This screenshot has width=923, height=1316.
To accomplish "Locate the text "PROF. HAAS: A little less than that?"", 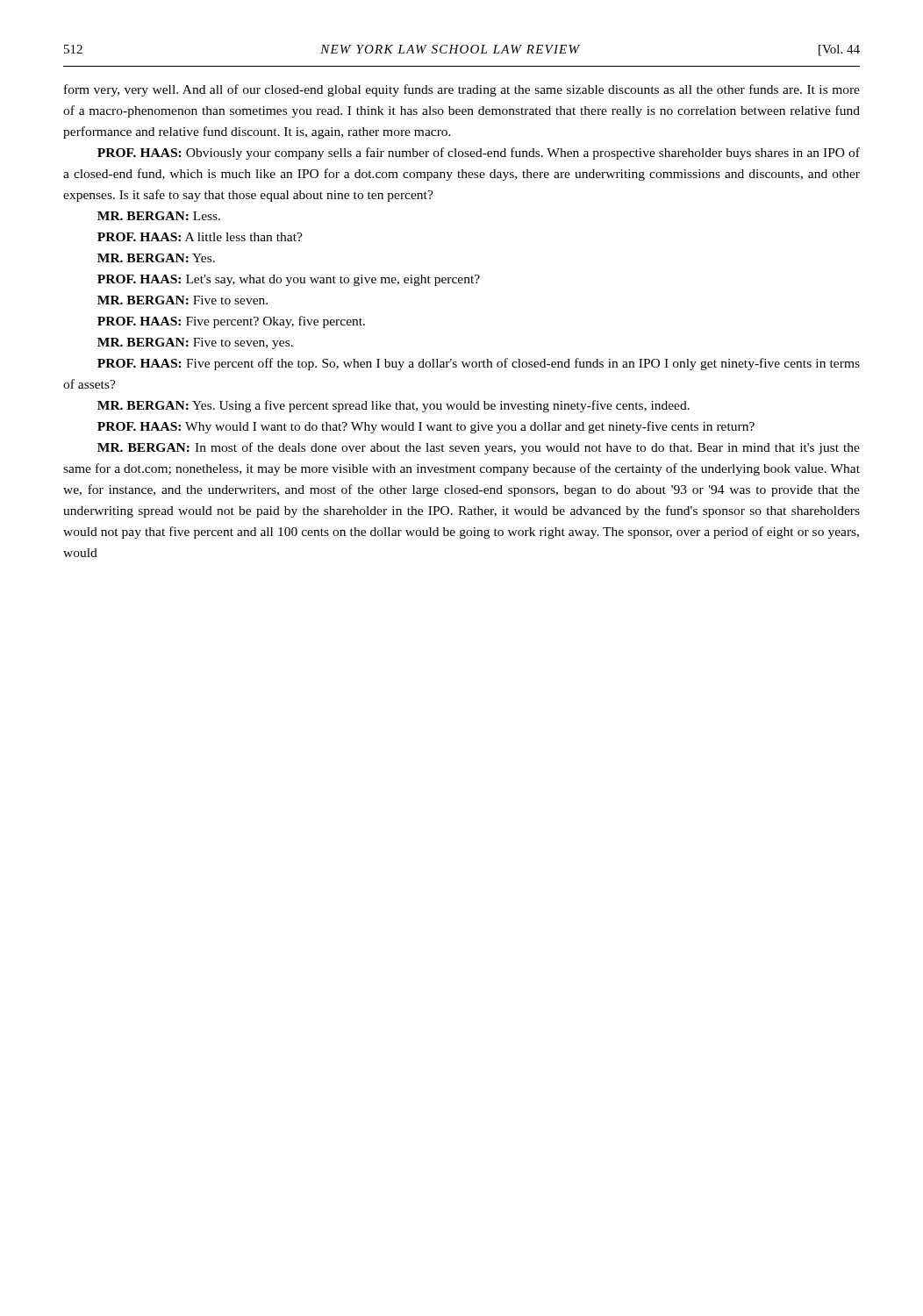I will coord(200,237).
